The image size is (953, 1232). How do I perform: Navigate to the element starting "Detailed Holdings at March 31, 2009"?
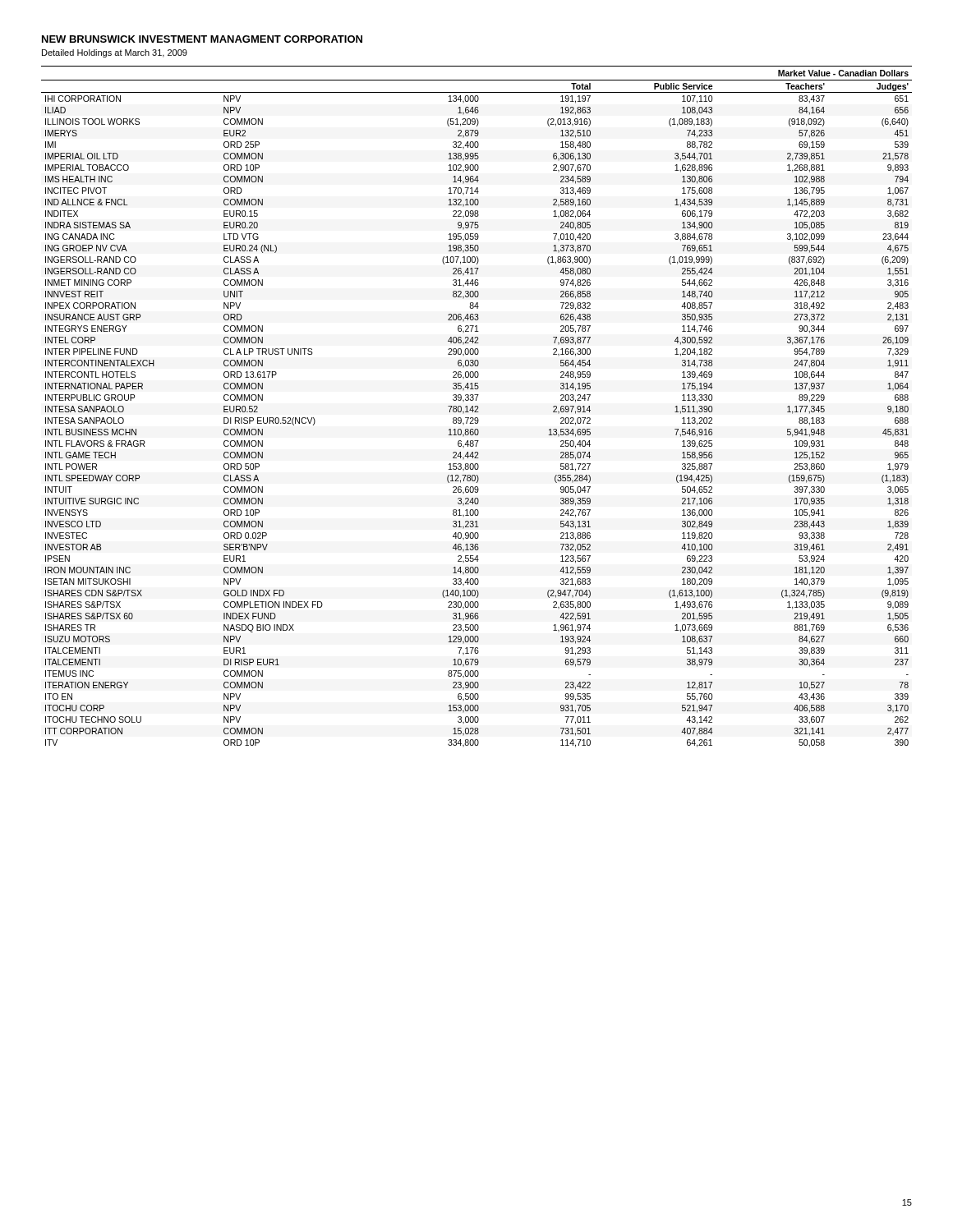pyautogui.click(x=114, y=53)
